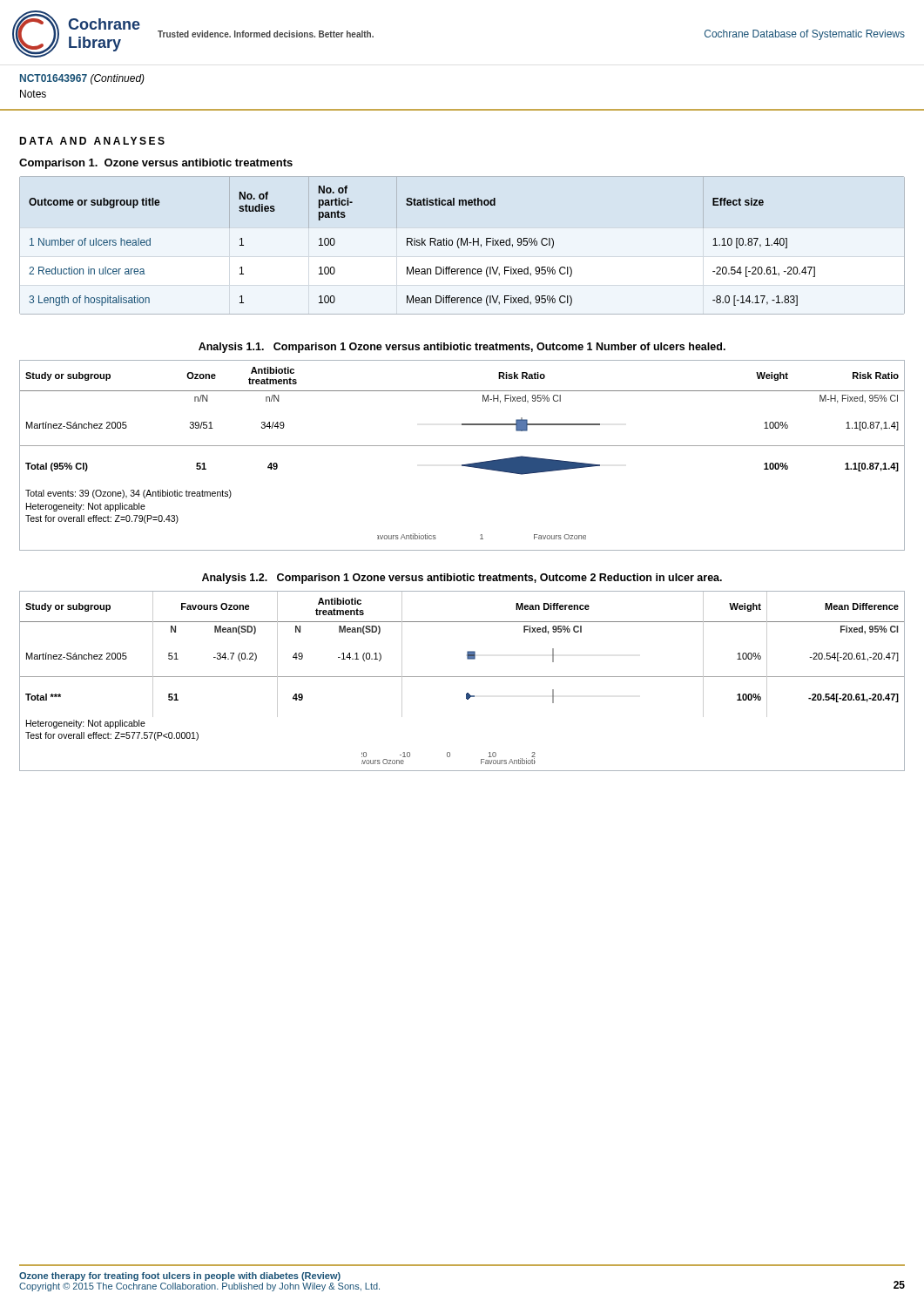Image resolution: width=924 pixels, height=1307 pixels.
Task: Find the section header on this page that starts "Analysis 1.2. Comparison 1"
Action: click(x=462, y=578)
